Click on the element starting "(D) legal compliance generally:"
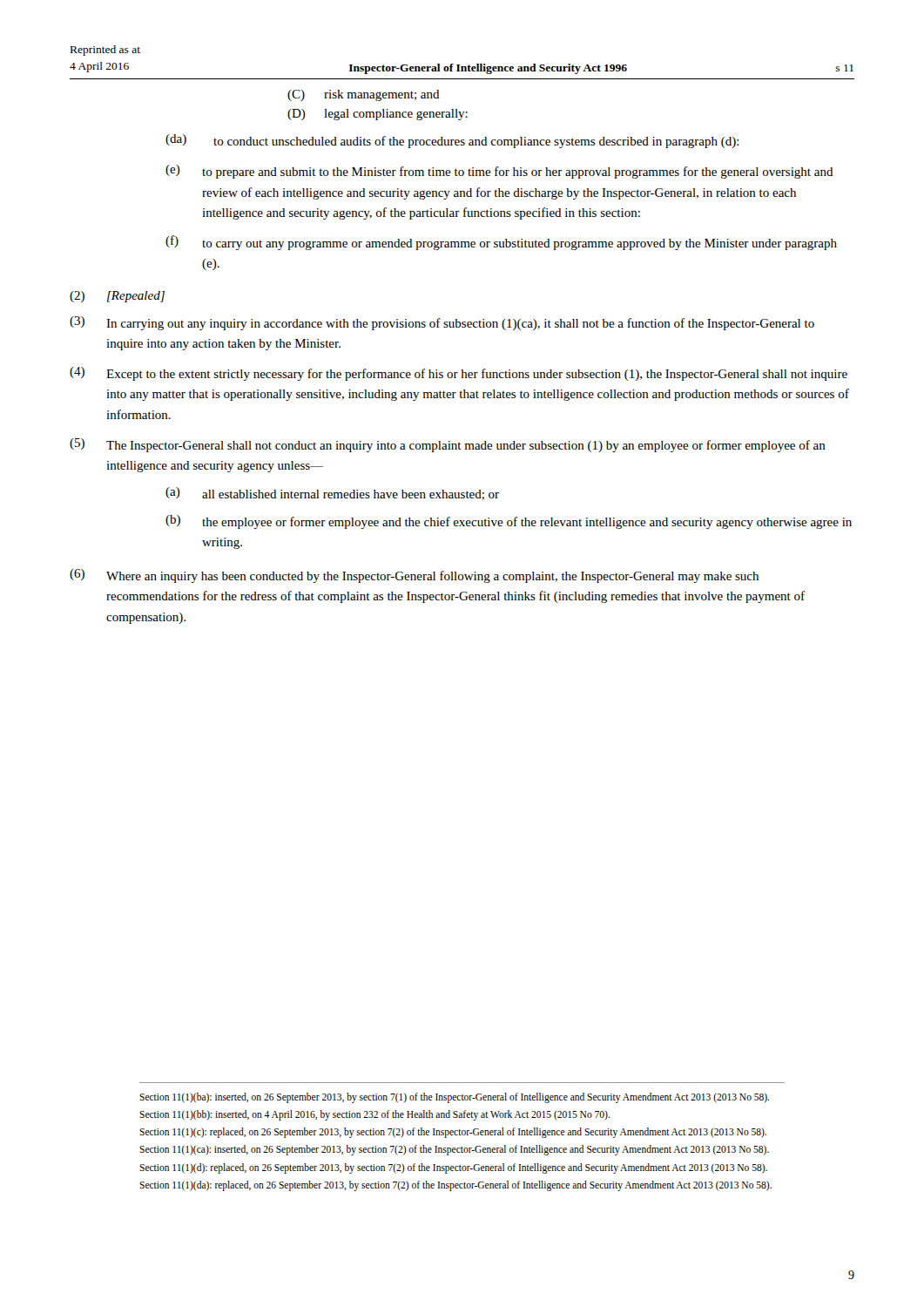 click(378, 114)
